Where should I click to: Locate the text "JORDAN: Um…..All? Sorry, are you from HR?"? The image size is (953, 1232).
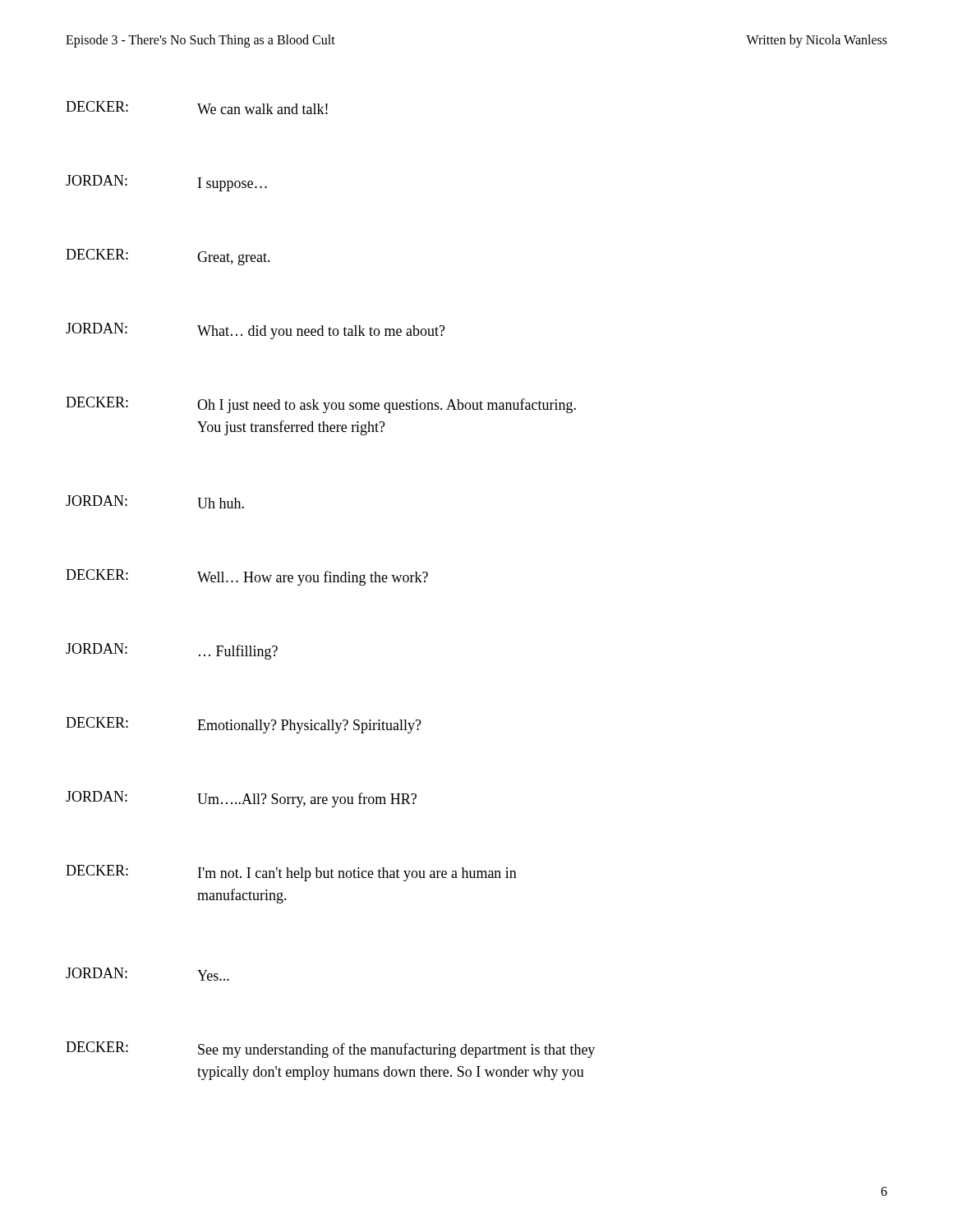(x=241, y=799)
